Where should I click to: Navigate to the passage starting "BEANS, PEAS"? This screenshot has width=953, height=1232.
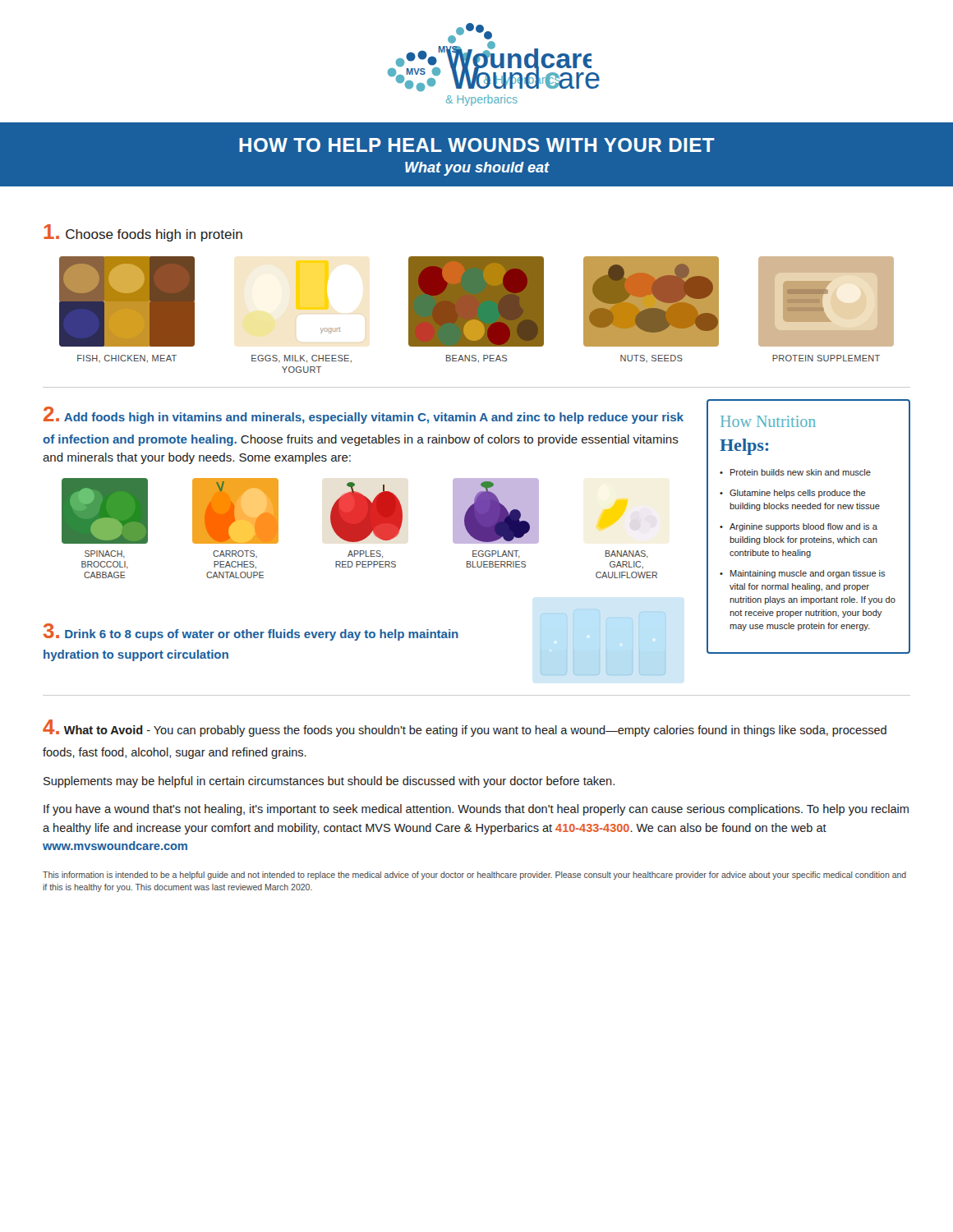point(476,358)
